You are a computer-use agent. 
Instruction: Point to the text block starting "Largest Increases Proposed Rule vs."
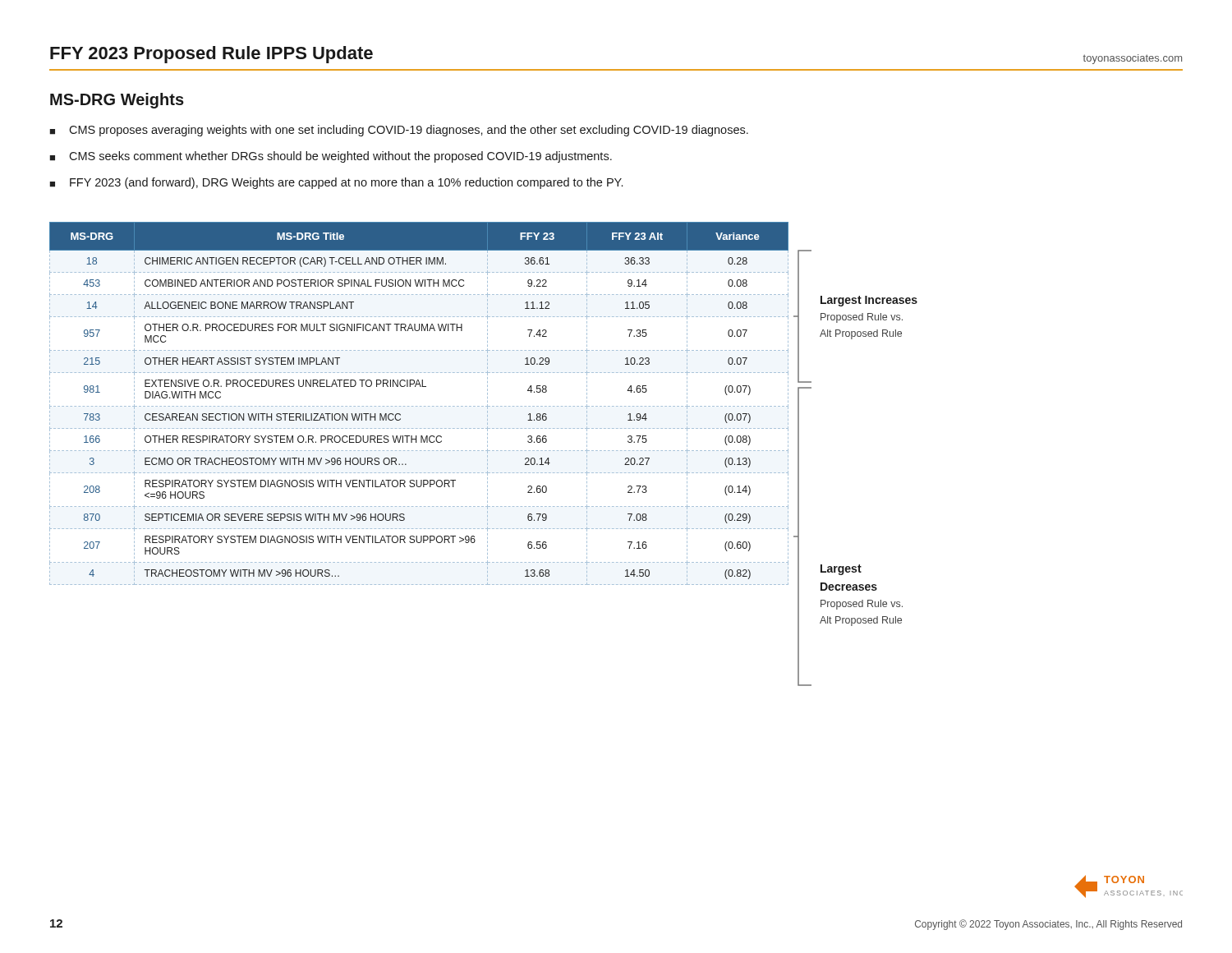click(x=855, y=316)
